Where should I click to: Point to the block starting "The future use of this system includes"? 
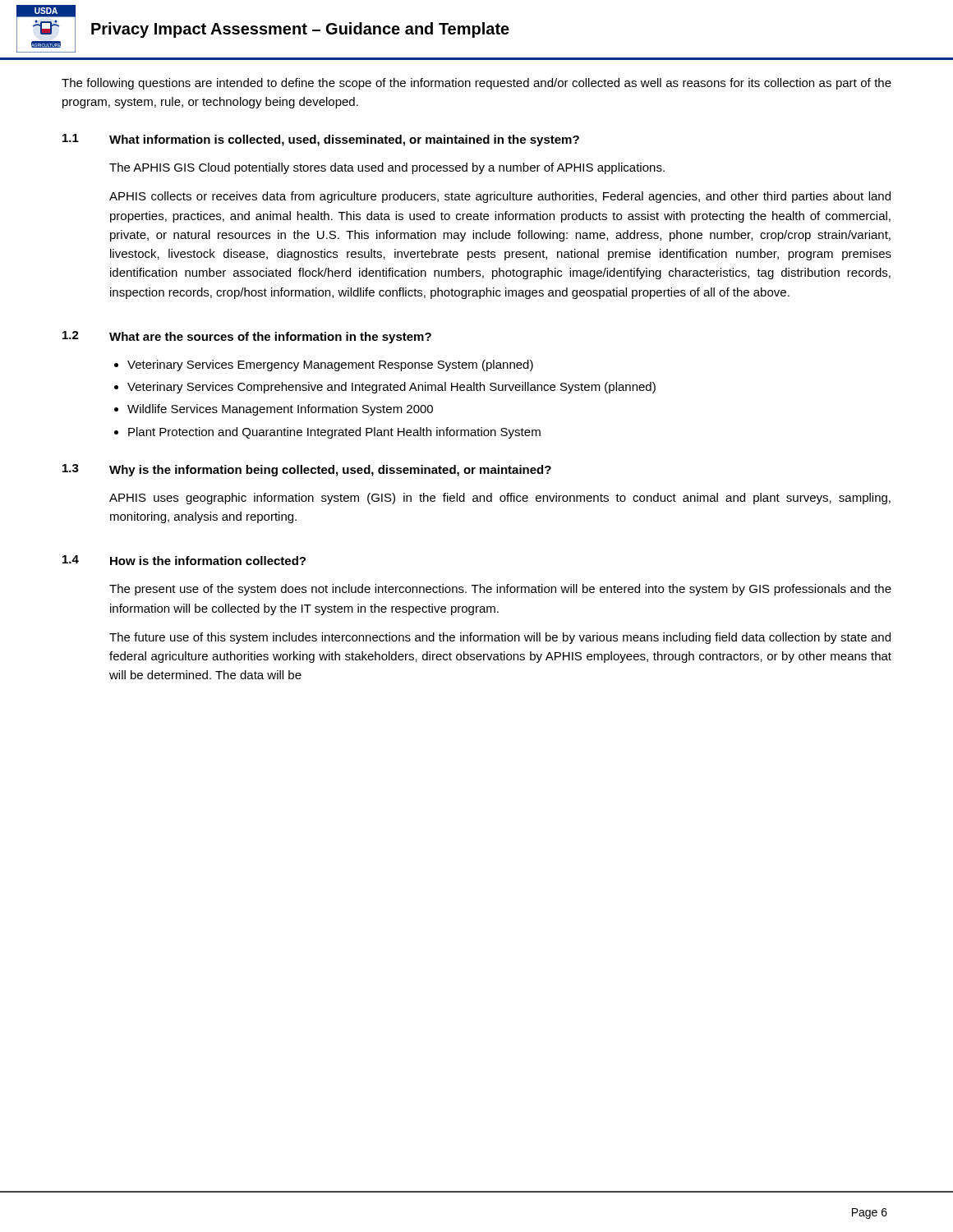(x=500, y=656)
